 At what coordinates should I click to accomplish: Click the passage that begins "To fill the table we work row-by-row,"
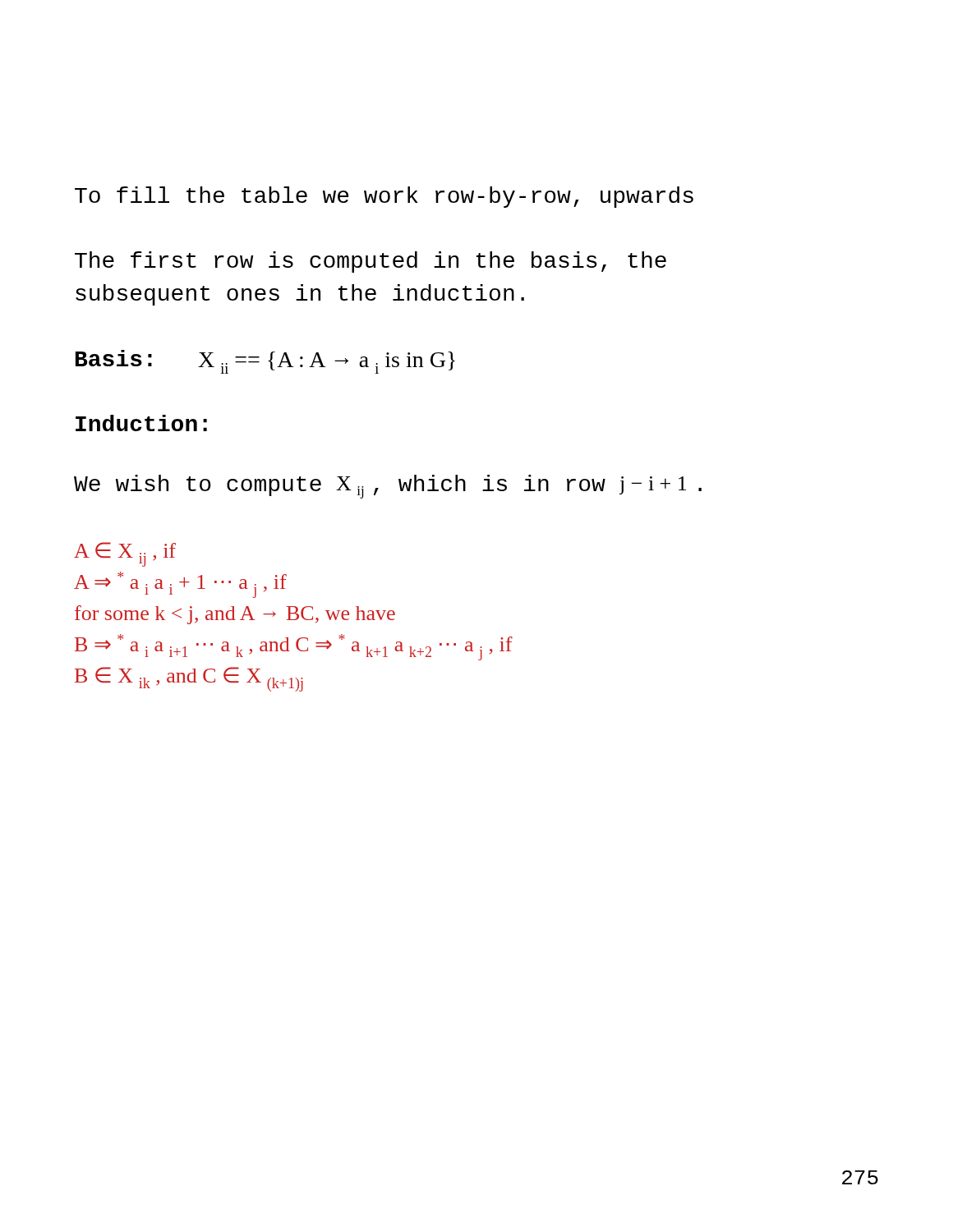(385, 197)
